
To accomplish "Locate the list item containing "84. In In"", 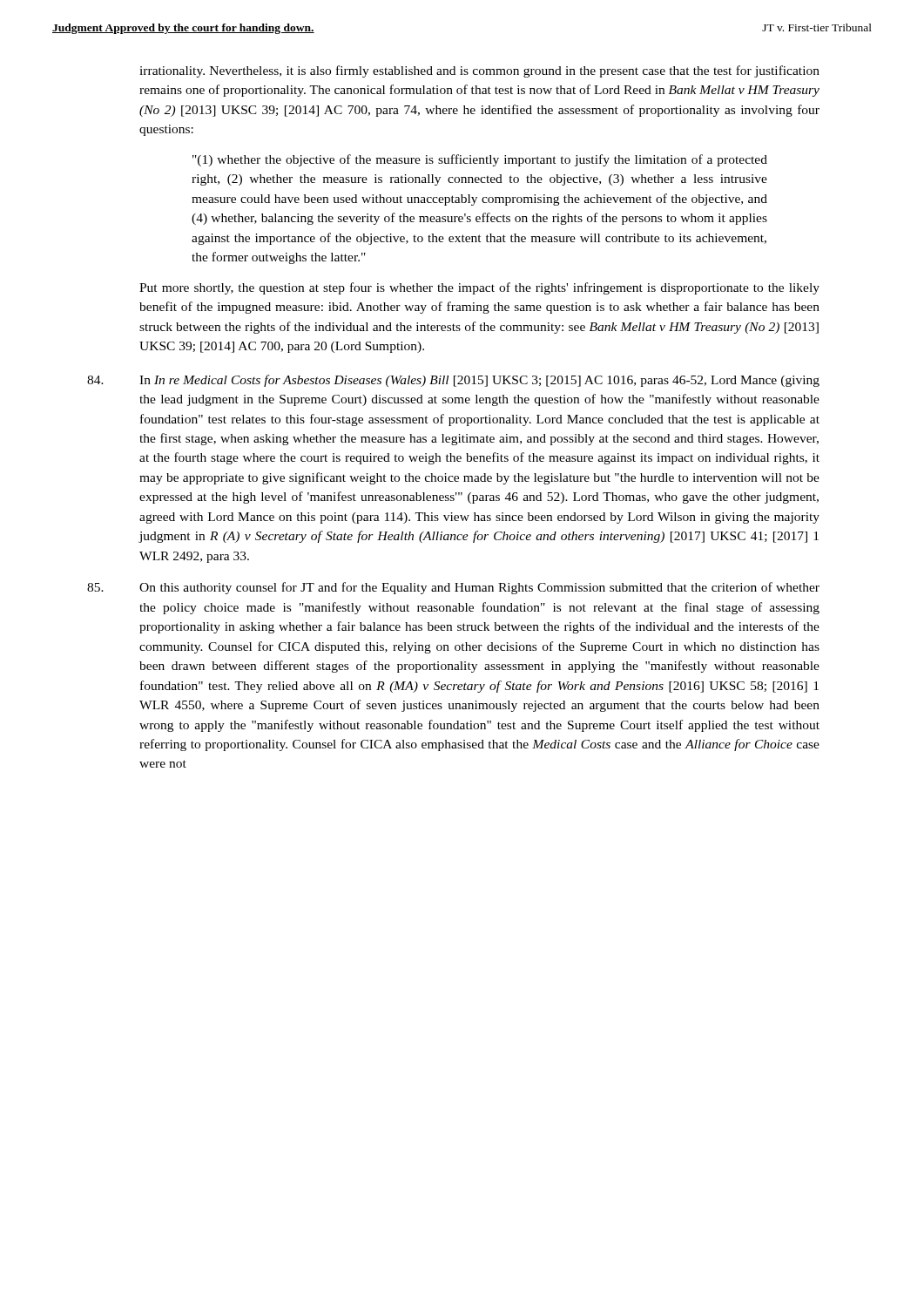I will coord(453,468).
